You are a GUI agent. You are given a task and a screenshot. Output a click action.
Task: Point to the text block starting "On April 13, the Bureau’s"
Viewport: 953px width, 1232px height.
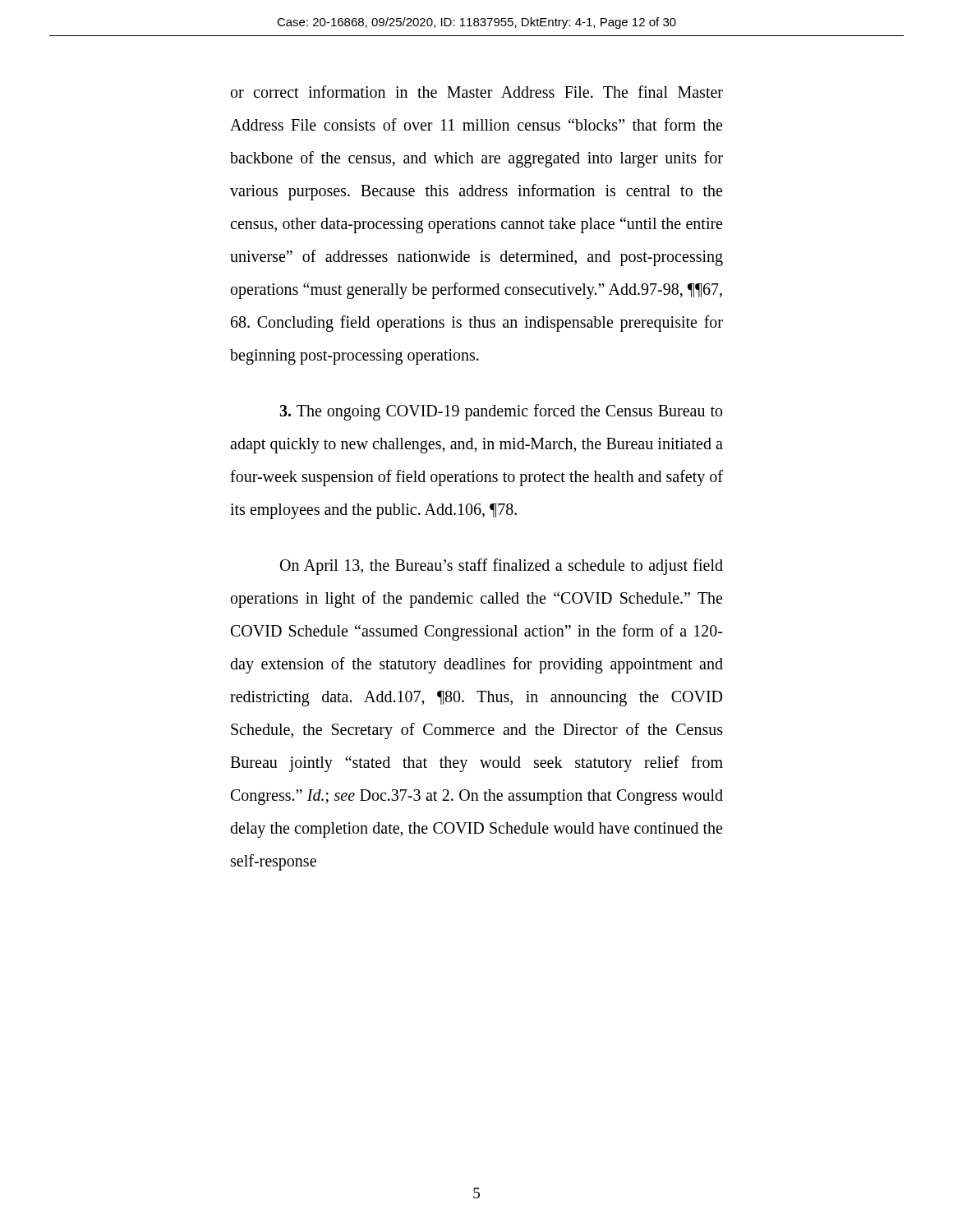pos(476,713)
